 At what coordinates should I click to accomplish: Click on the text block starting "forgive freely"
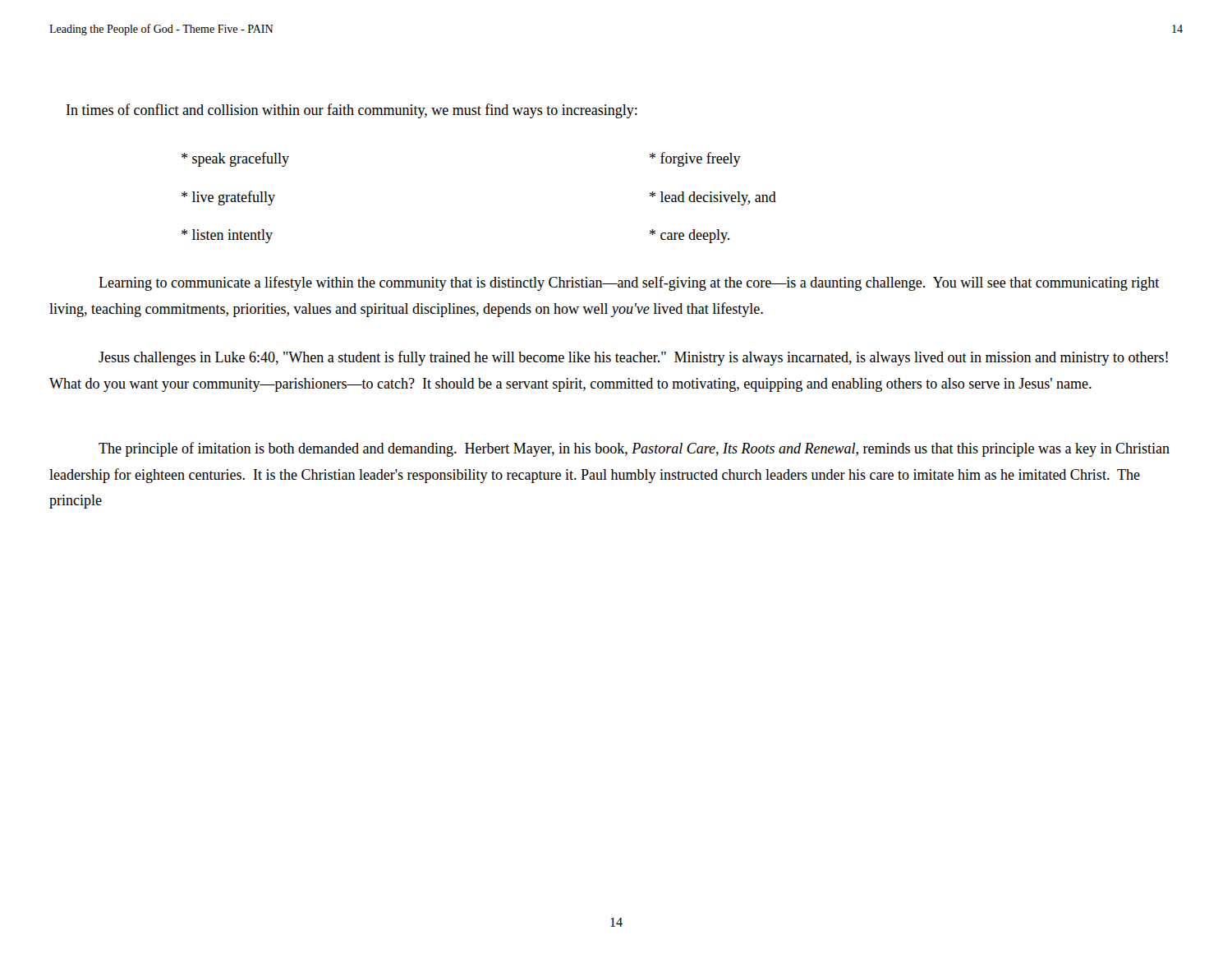click(x=695, y=158)
